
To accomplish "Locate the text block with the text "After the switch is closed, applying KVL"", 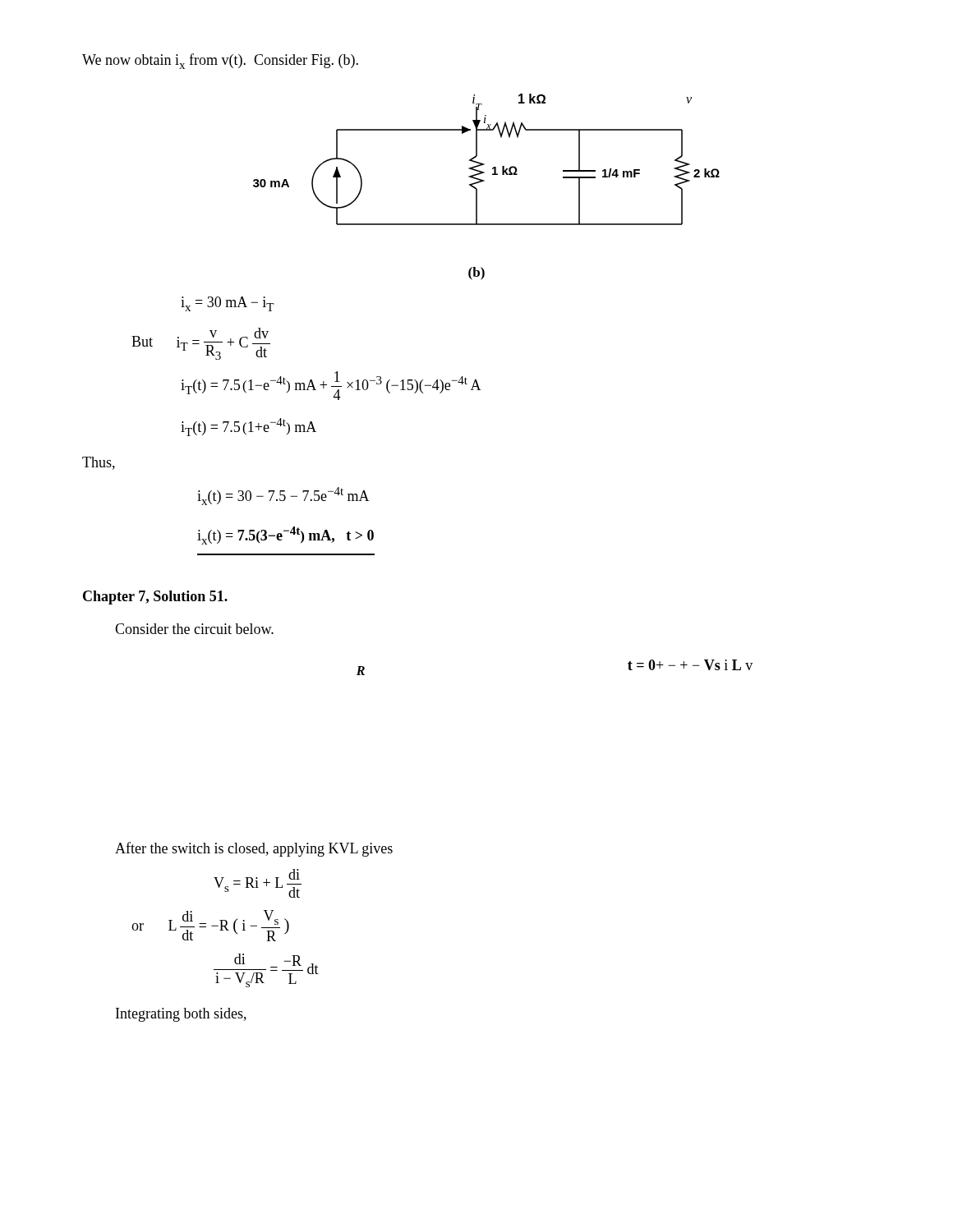I will coord(254,848).
